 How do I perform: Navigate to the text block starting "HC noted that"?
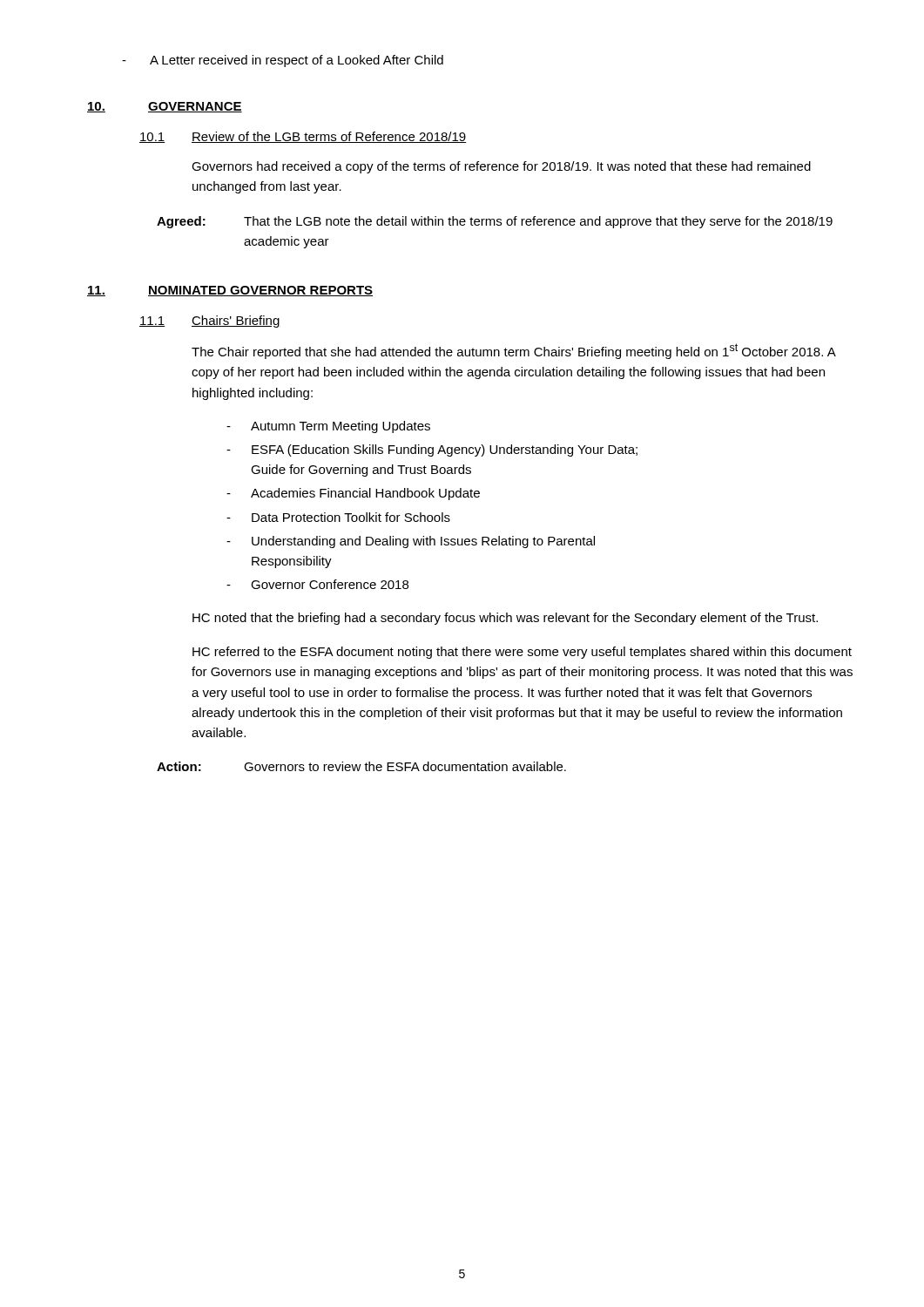(x=505, y=617)
